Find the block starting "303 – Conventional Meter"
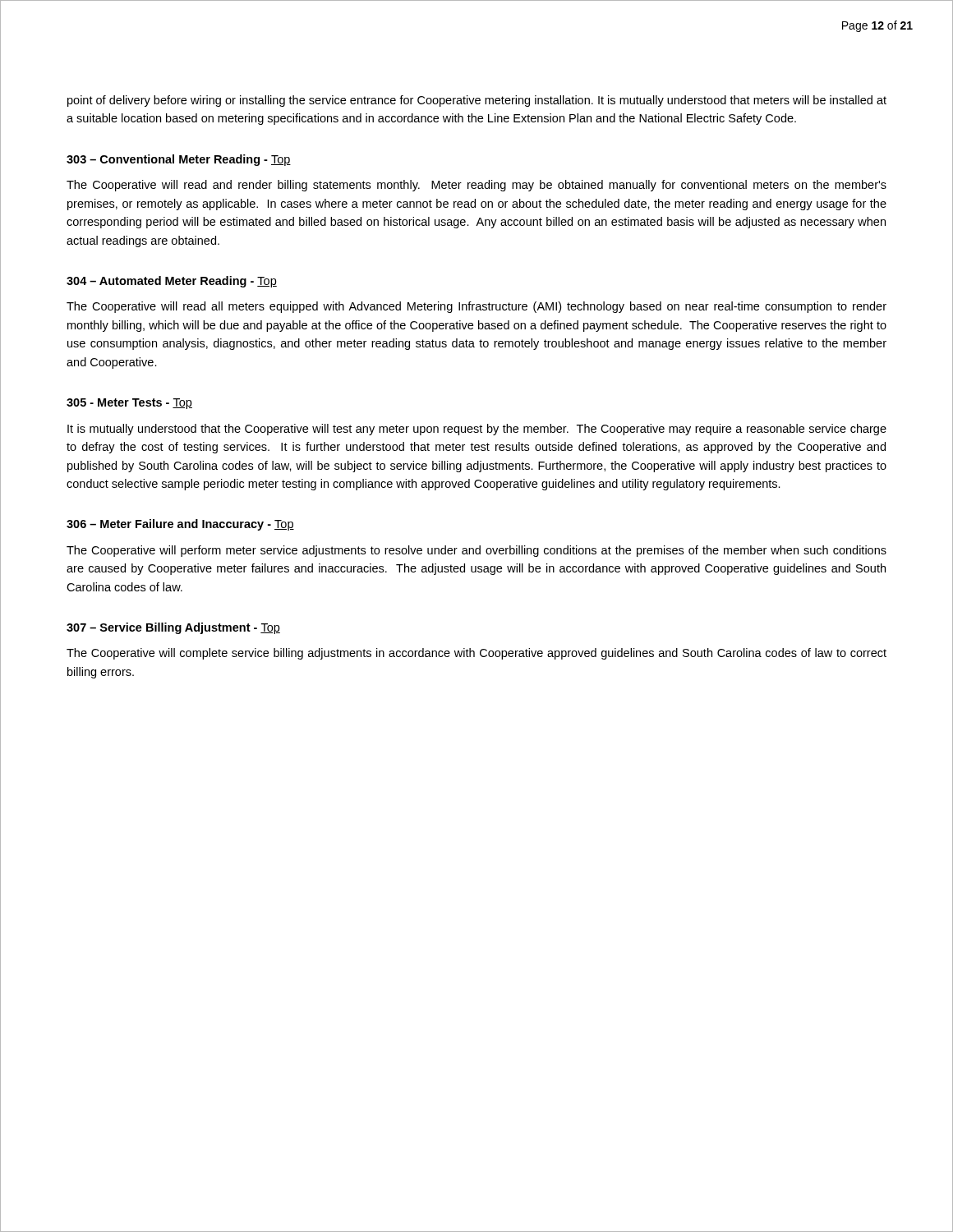This screenshot has width=953, height=1232. (x=178, y=159)
